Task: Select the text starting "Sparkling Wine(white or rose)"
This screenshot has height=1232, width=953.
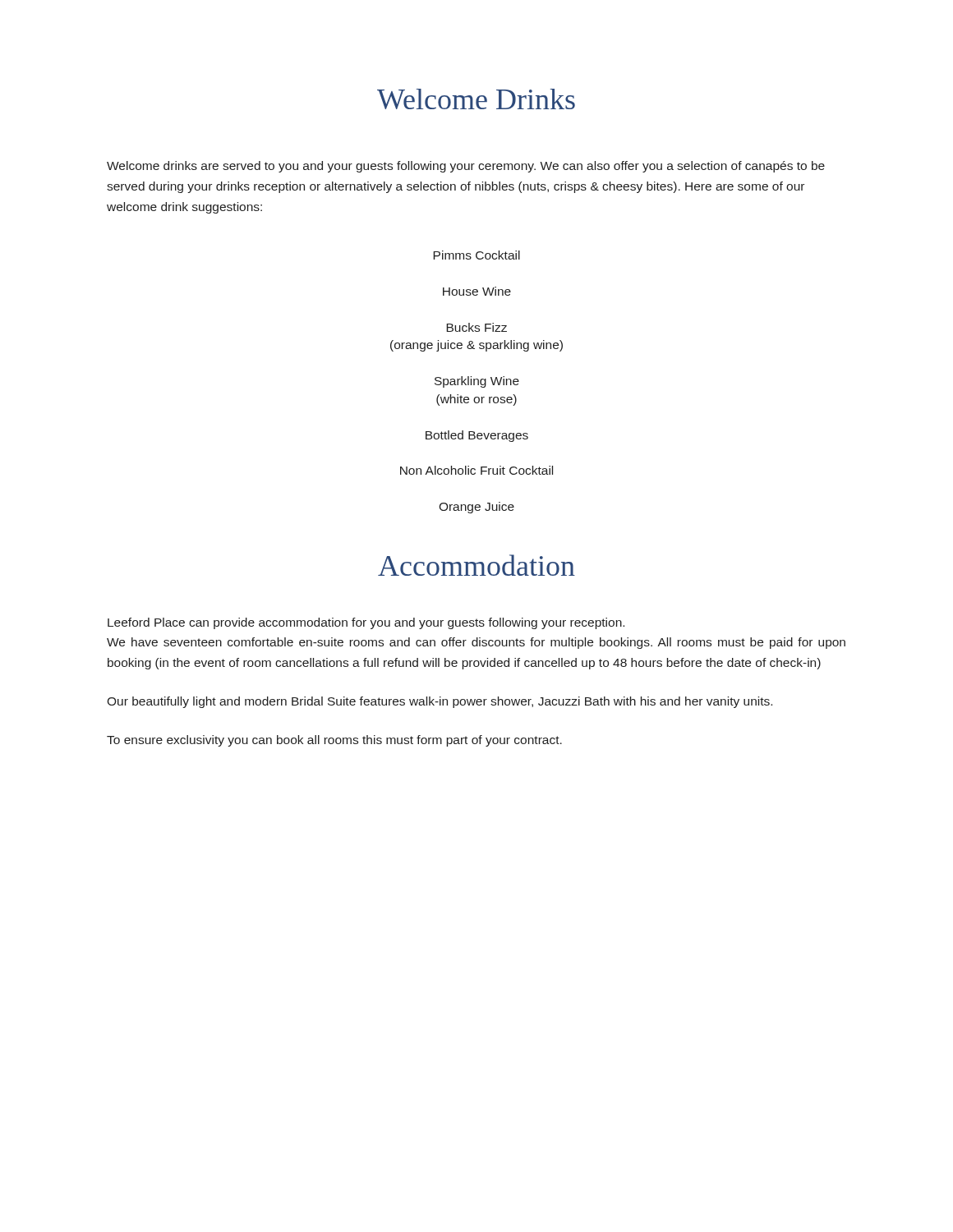Action: pos(476,390)
